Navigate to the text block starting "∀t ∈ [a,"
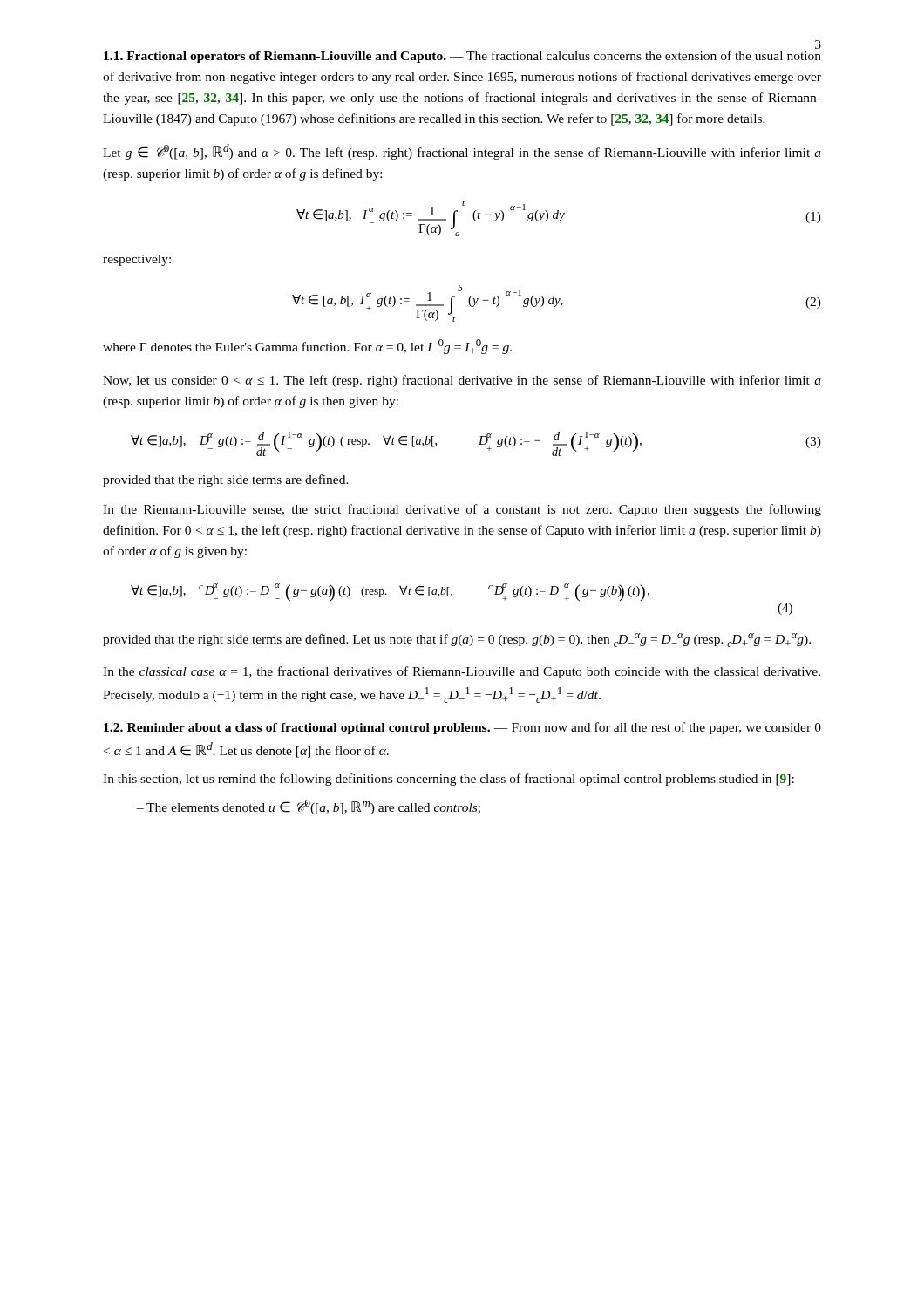 coord(557,302)
